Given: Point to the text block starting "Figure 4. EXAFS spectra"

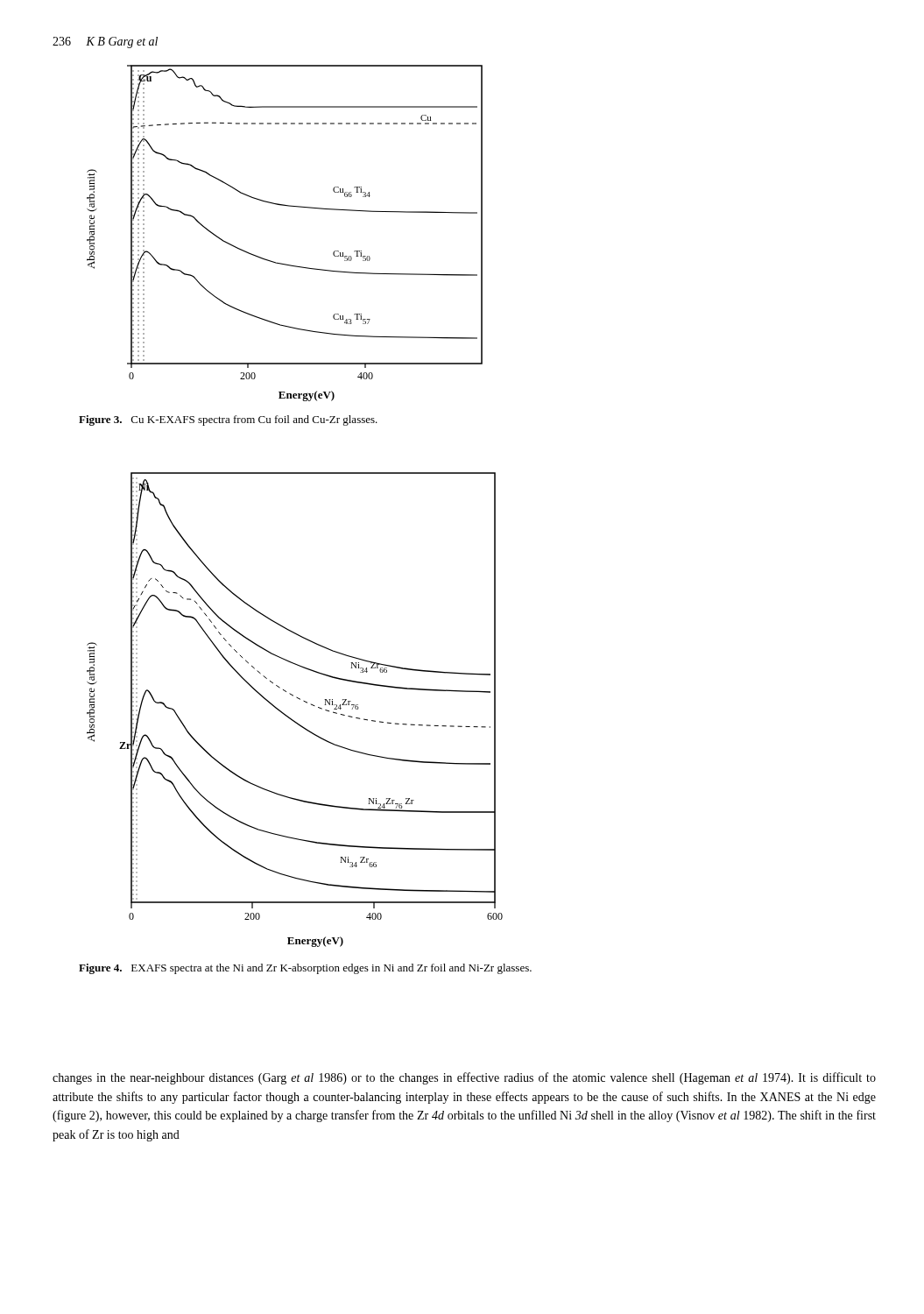Looking at the screenshot, I should pos(305,967).
